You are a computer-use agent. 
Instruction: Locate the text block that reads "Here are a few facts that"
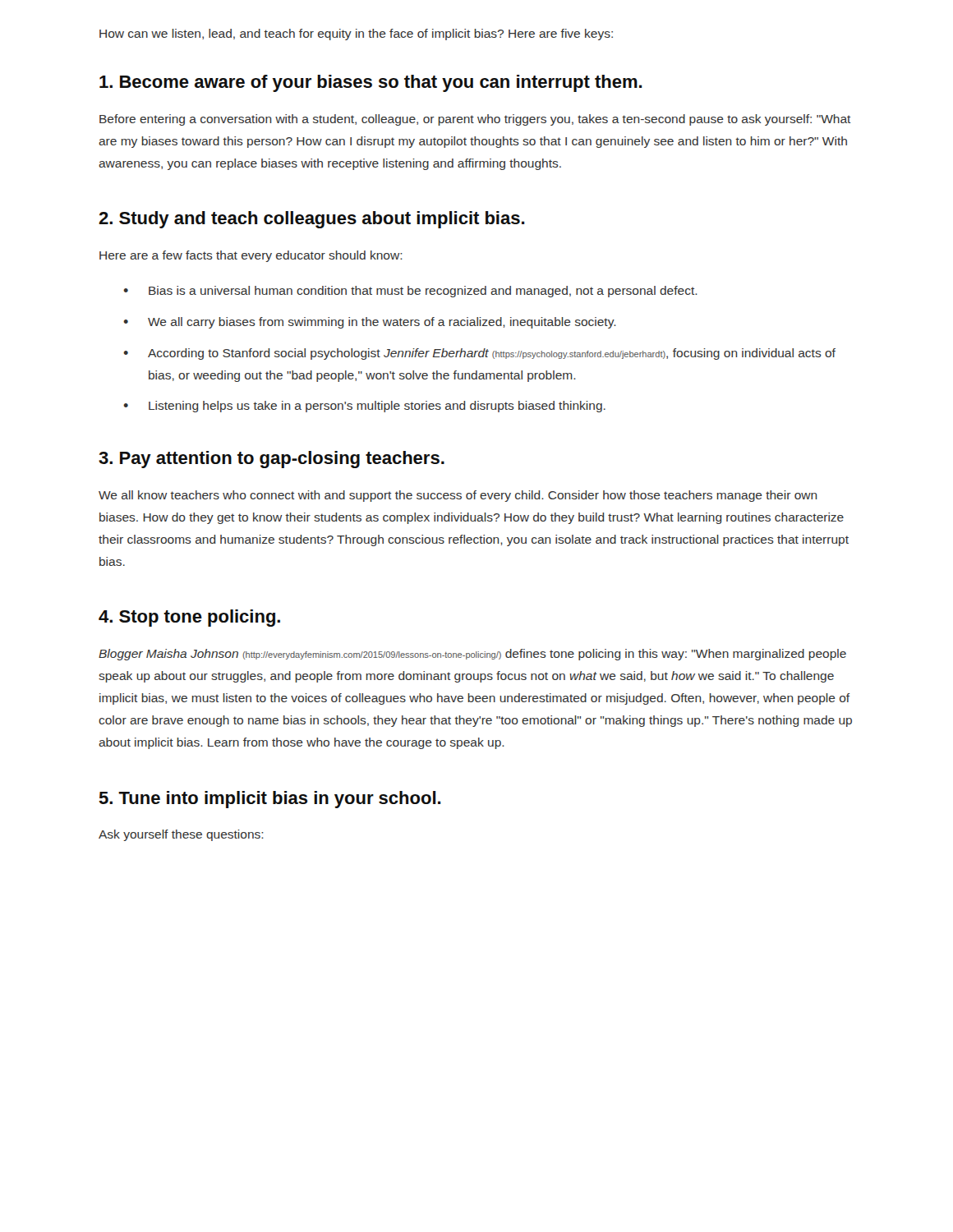point(251,255)
